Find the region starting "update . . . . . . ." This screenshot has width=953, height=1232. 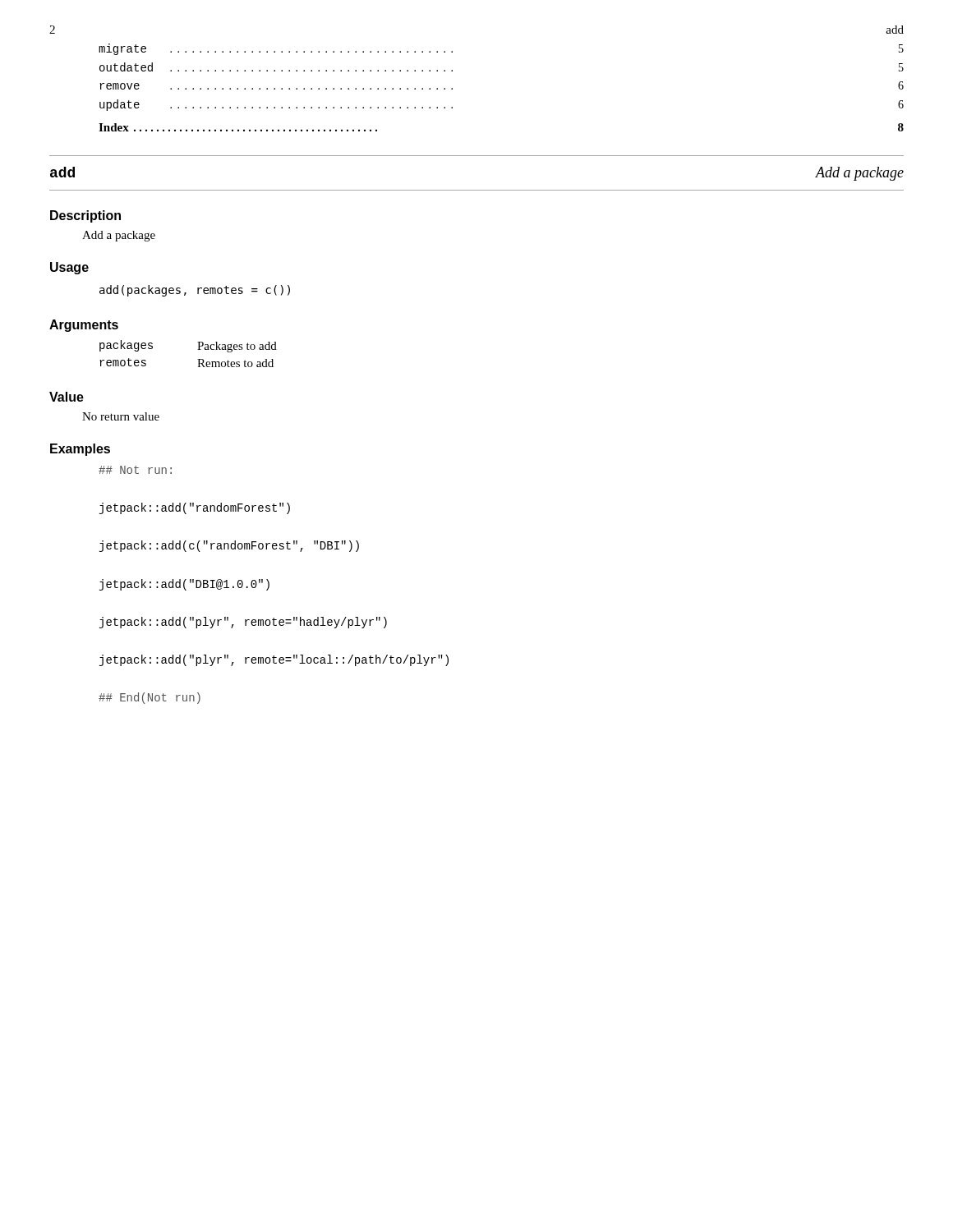point(123,105)
